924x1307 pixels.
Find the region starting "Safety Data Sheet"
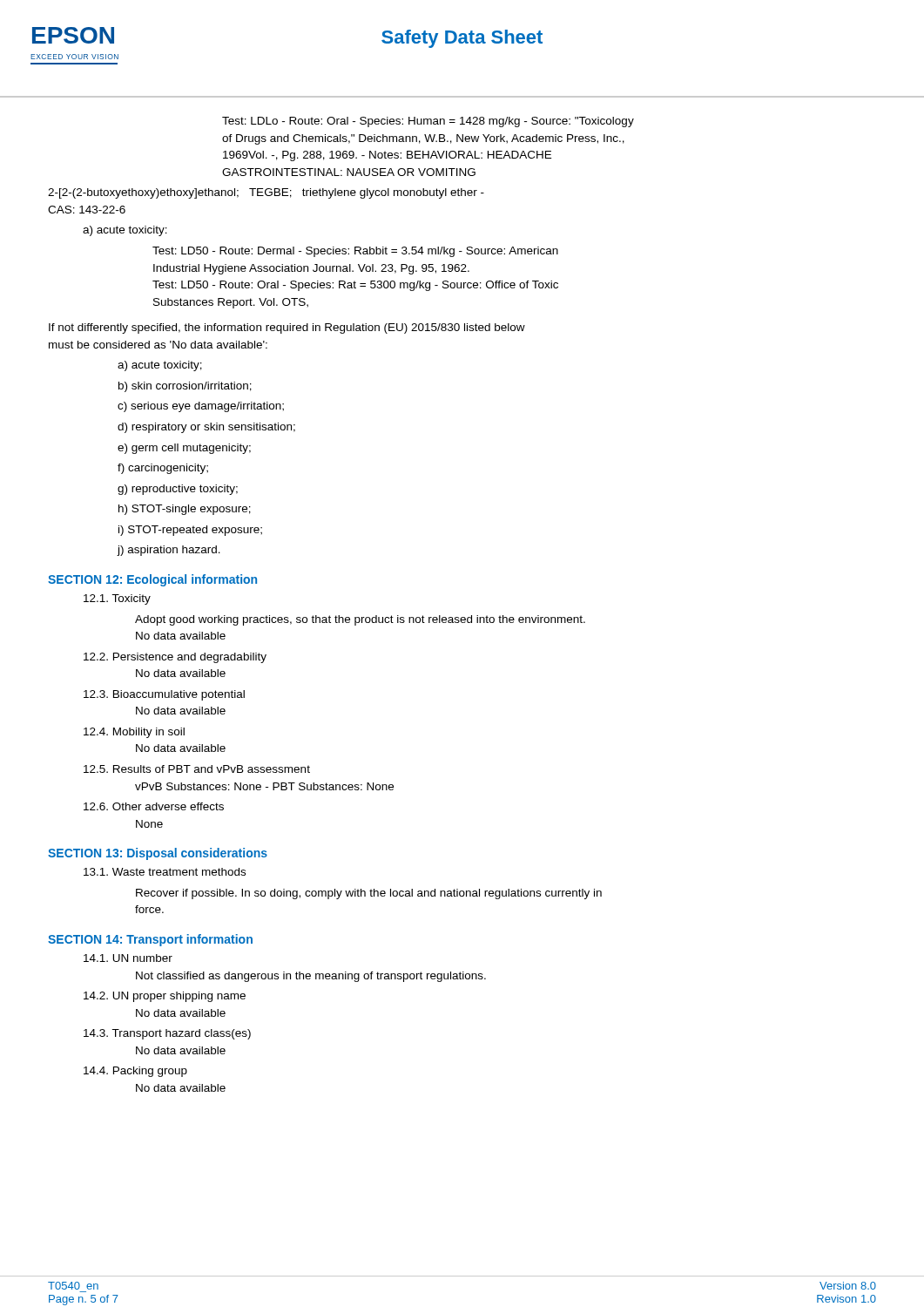click(x=462, y=37)
